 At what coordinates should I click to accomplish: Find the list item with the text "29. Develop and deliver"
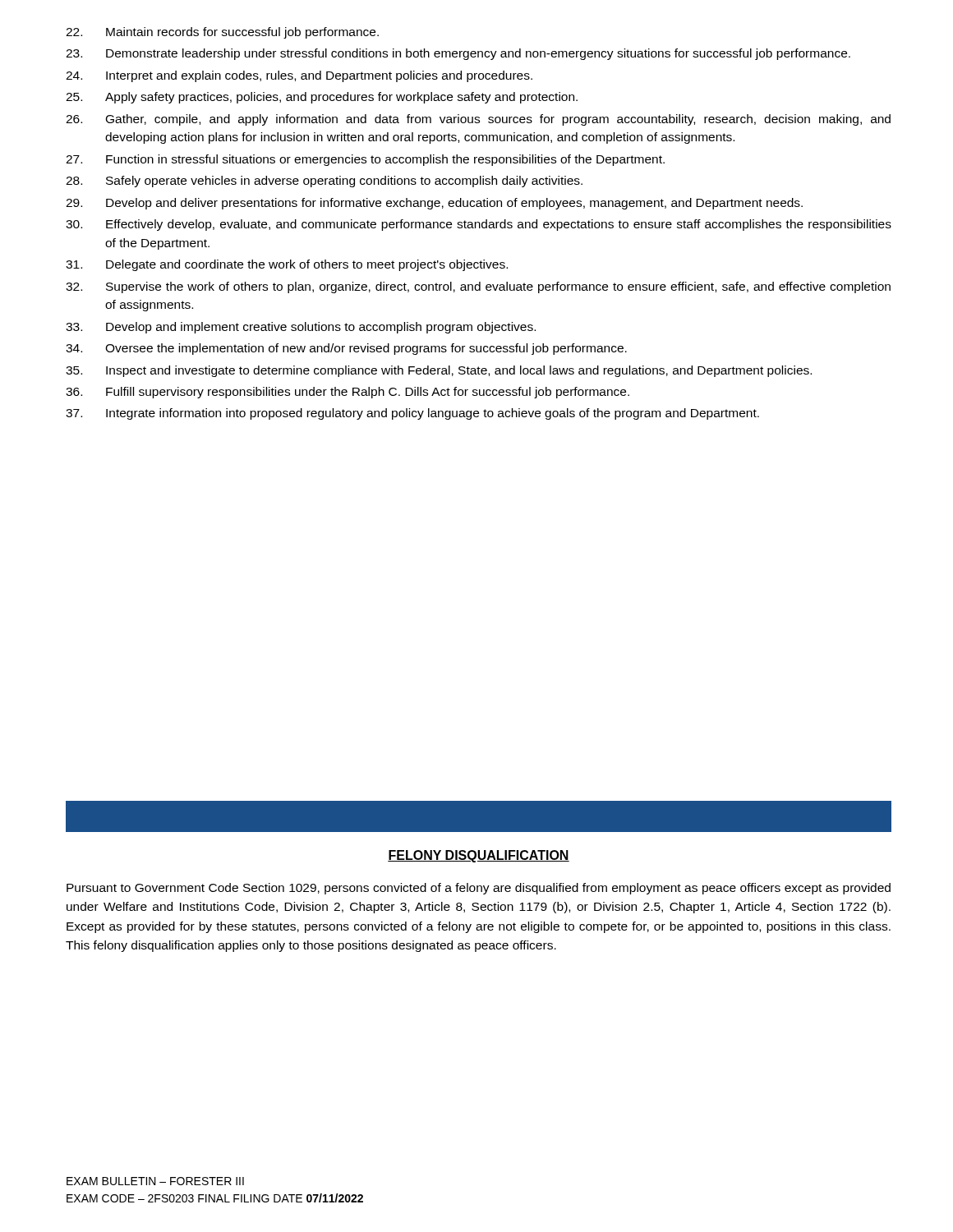pyautogui.click(x=479, y=203)
